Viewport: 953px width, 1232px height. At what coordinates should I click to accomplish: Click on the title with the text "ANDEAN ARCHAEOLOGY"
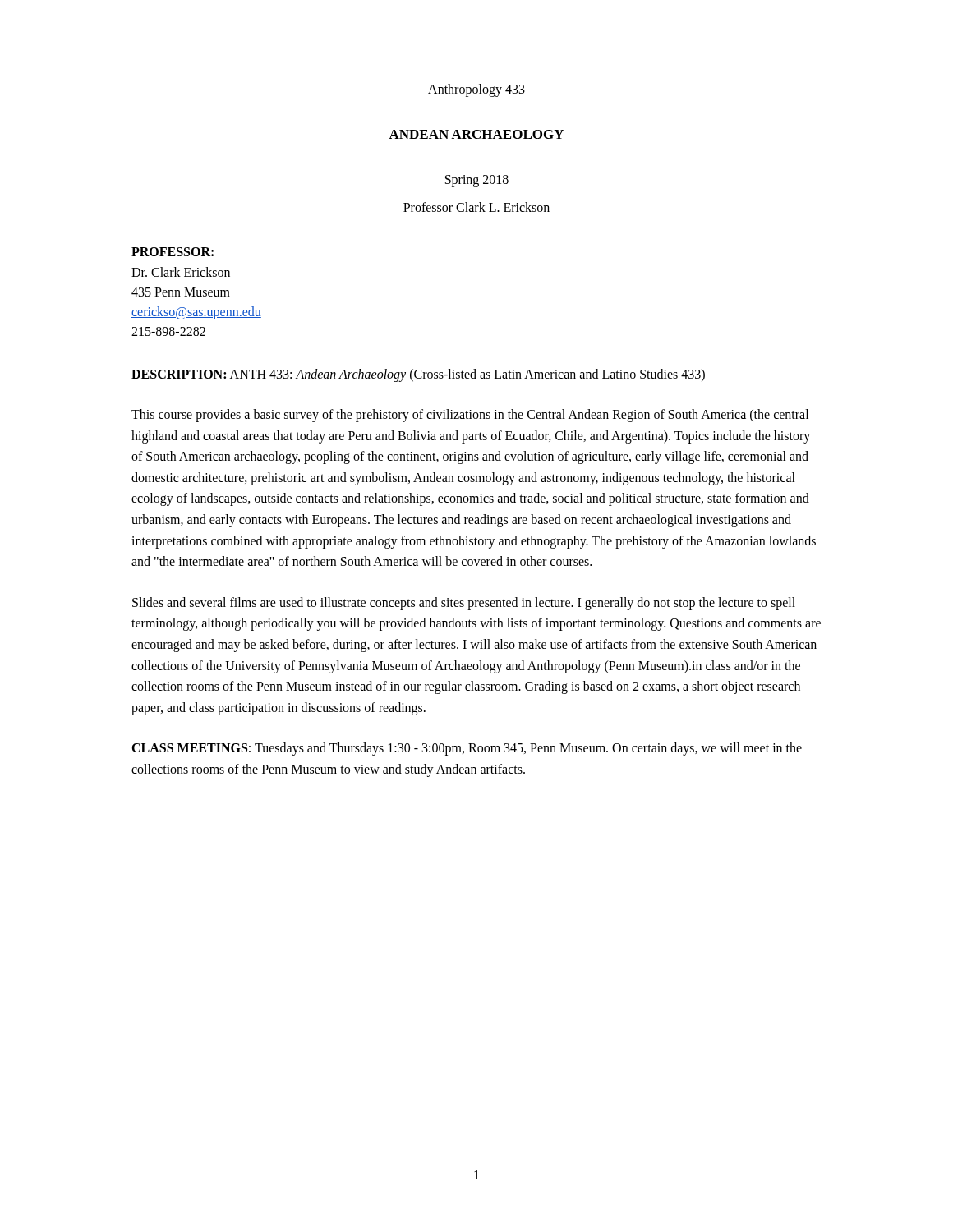click(476, 134)
